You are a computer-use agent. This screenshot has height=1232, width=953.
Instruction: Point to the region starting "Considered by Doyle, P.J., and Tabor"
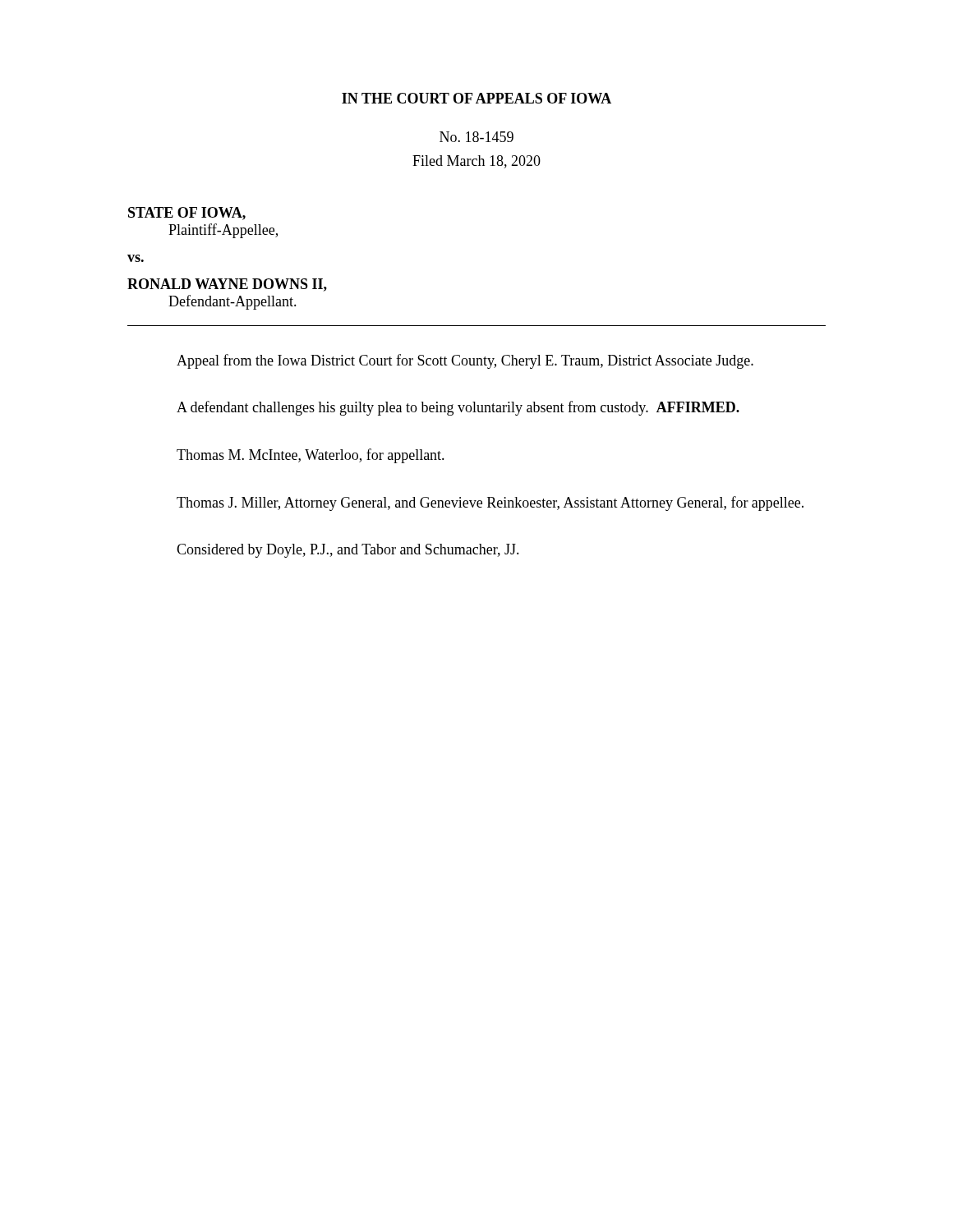point(348,550)
